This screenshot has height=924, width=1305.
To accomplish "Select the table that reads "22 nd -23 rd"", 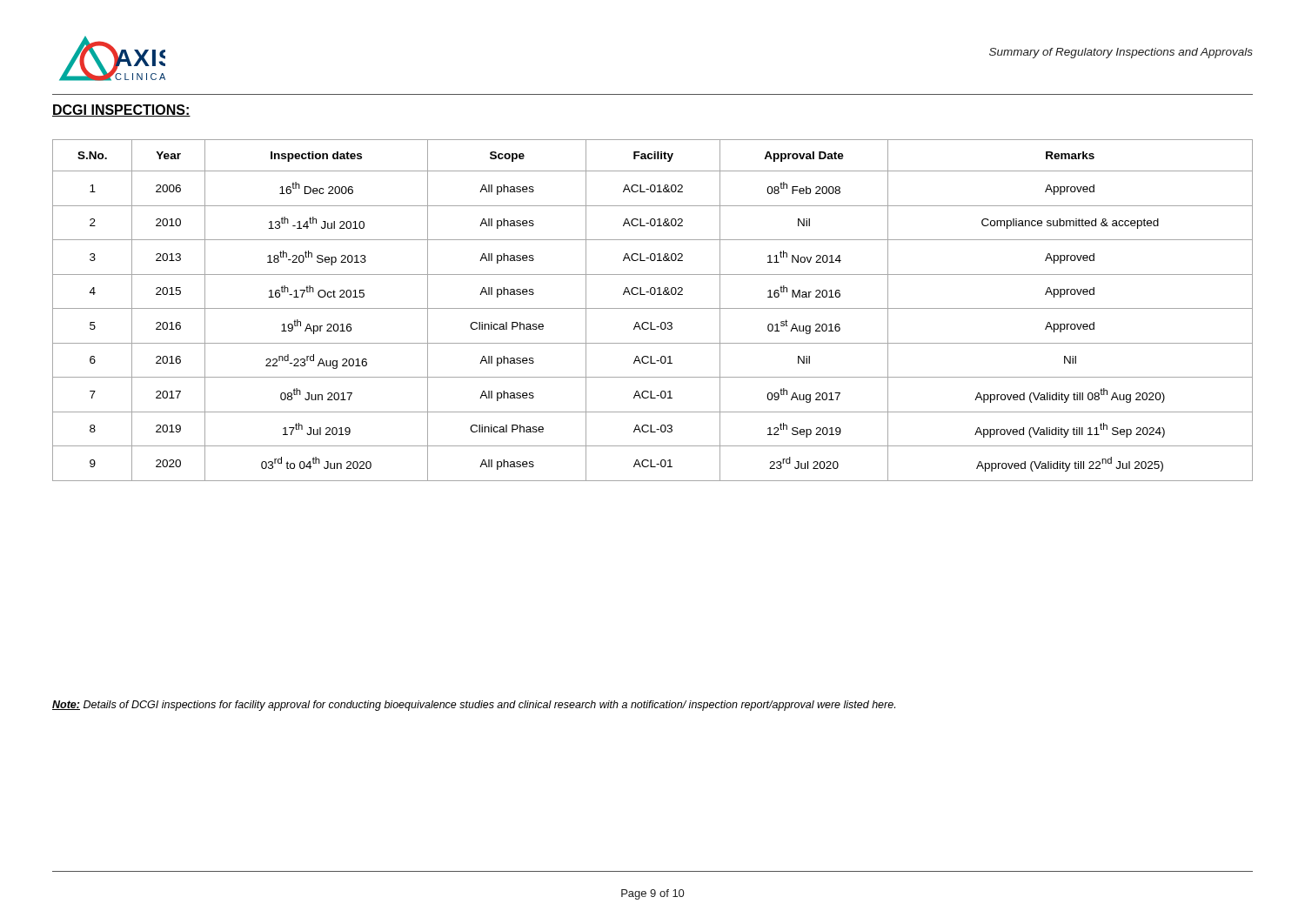I will coord(652,310).
